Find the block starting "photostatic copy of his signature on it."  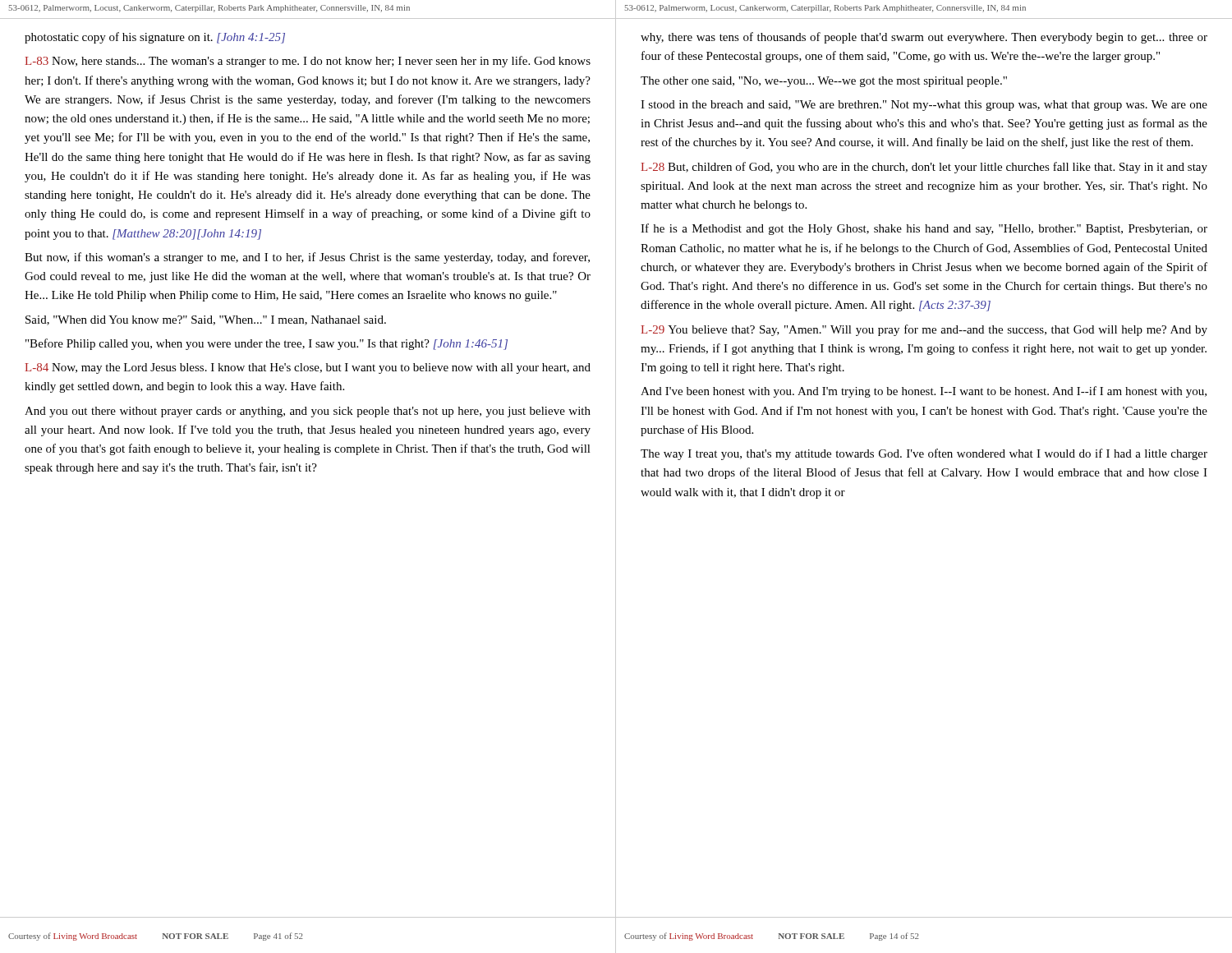point(155,37)
